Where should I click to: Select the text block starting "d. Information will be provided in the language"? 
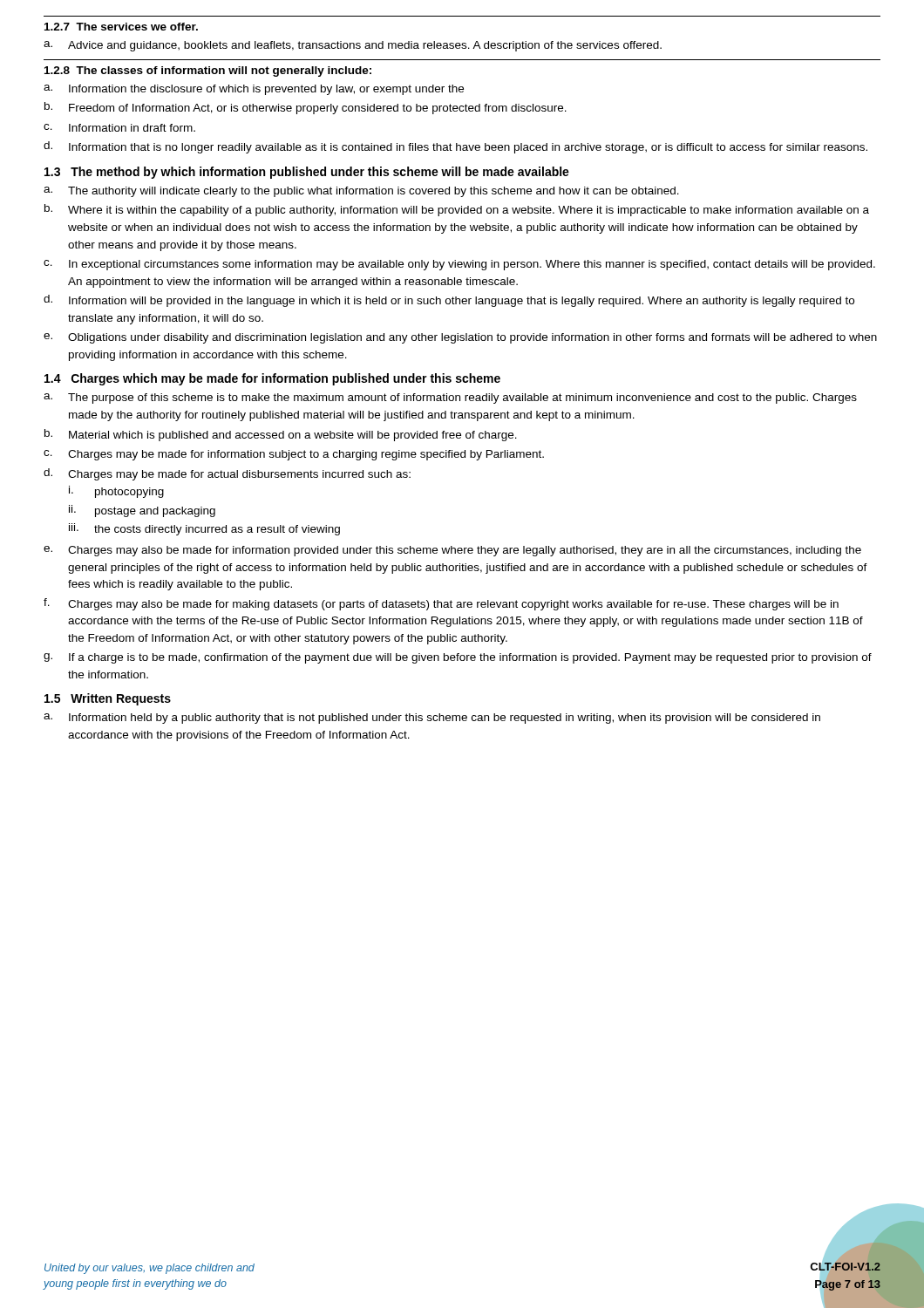pos(462,309)
